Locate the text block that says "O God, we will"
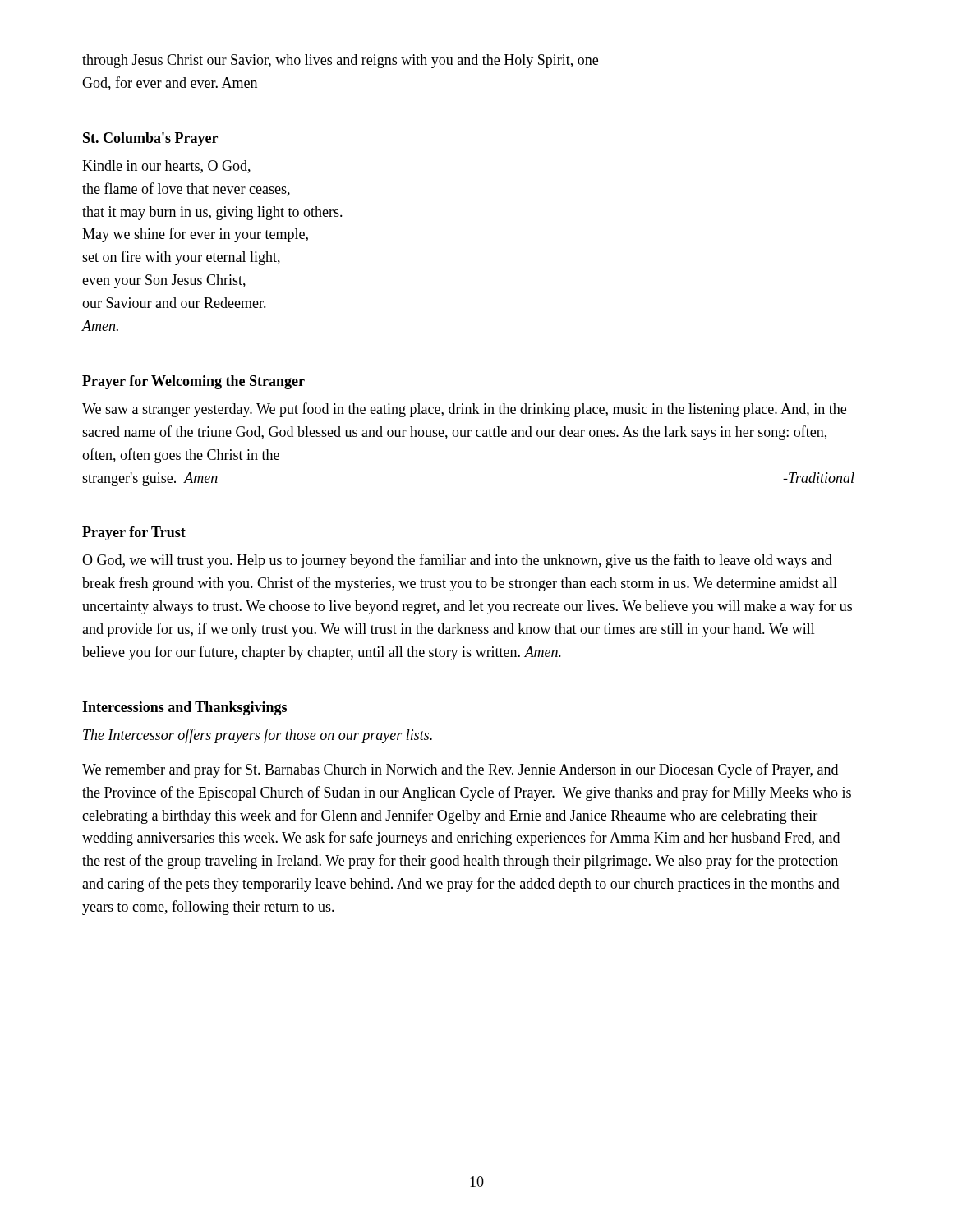This screenshot has height=1232, width=953. pos(467,606)
